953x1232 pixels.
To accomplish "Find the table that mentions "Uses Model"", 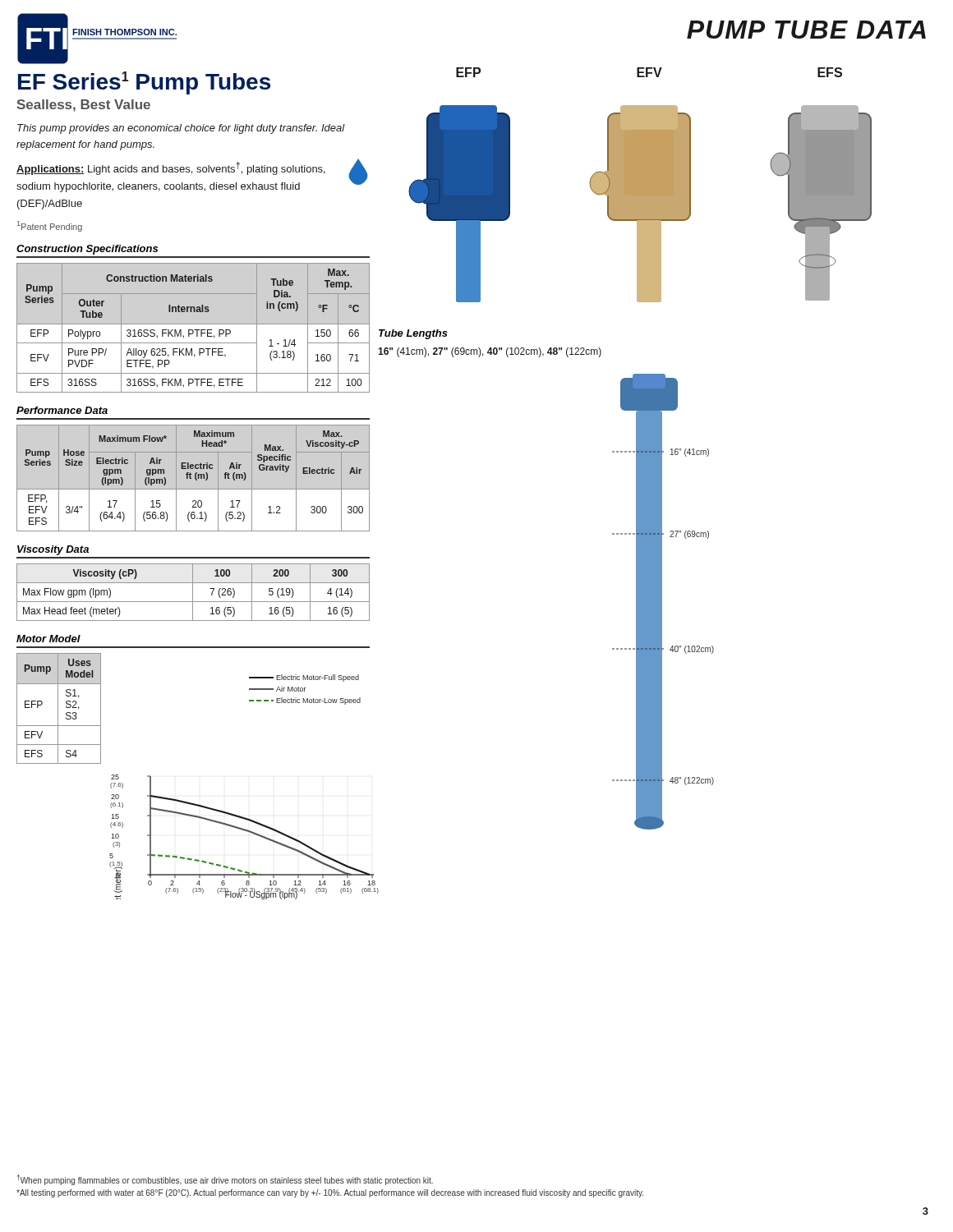I will (x=59, y=709).
